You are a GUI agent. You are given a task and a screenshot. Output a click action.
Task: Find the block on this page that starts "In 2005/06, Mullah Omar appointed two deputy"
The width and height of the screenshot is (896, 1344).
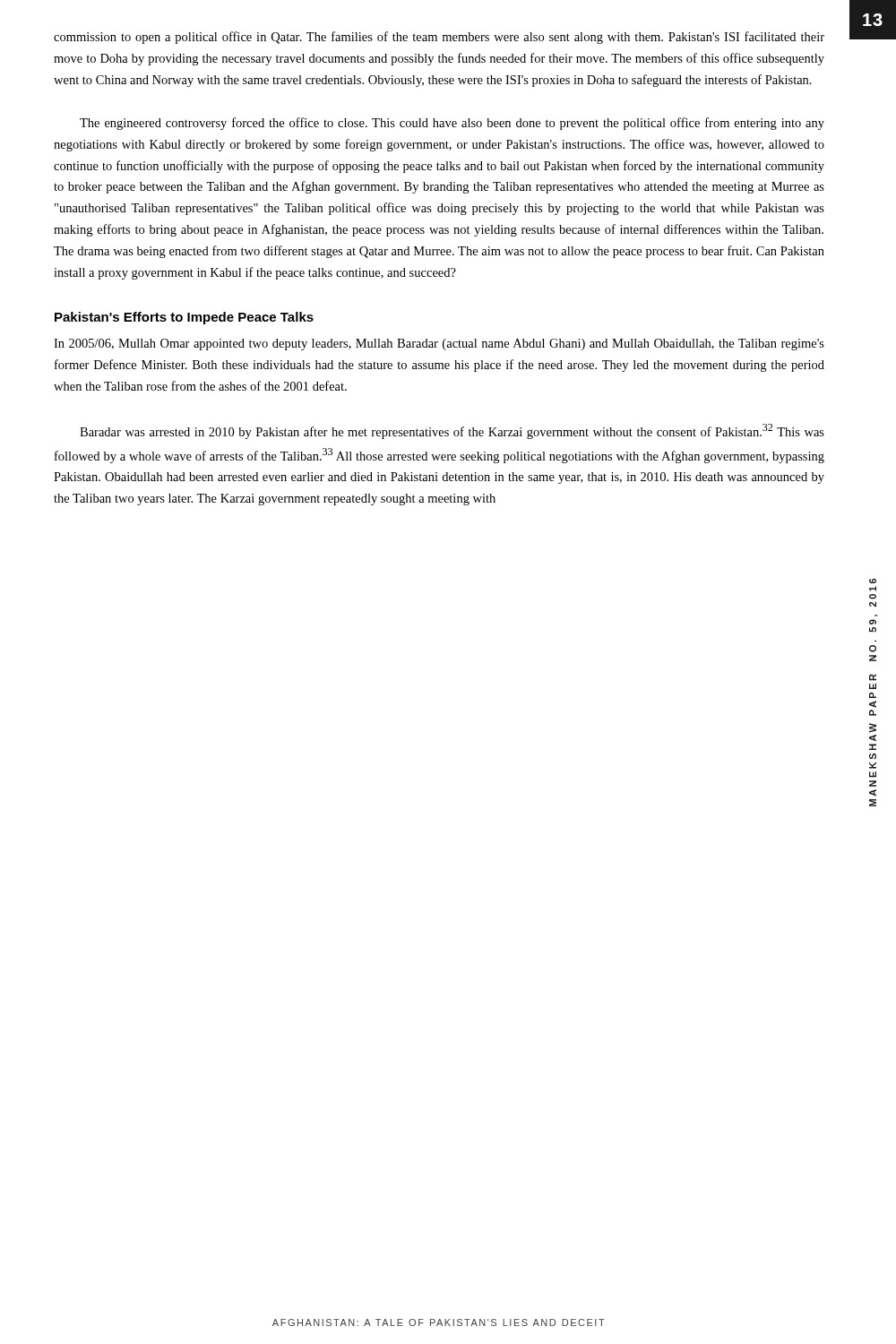point(439,422)
